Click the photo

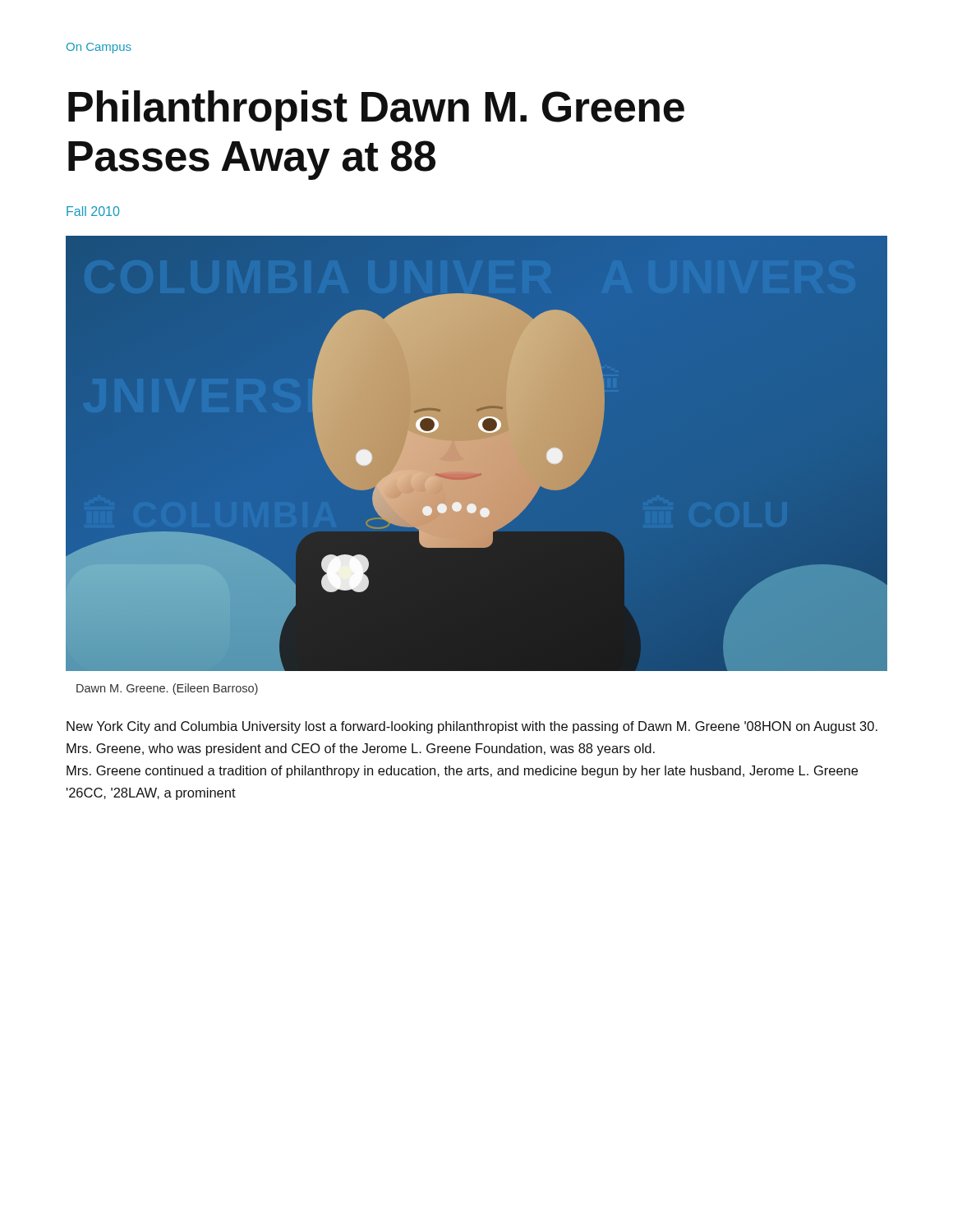[x=476, y=453]
